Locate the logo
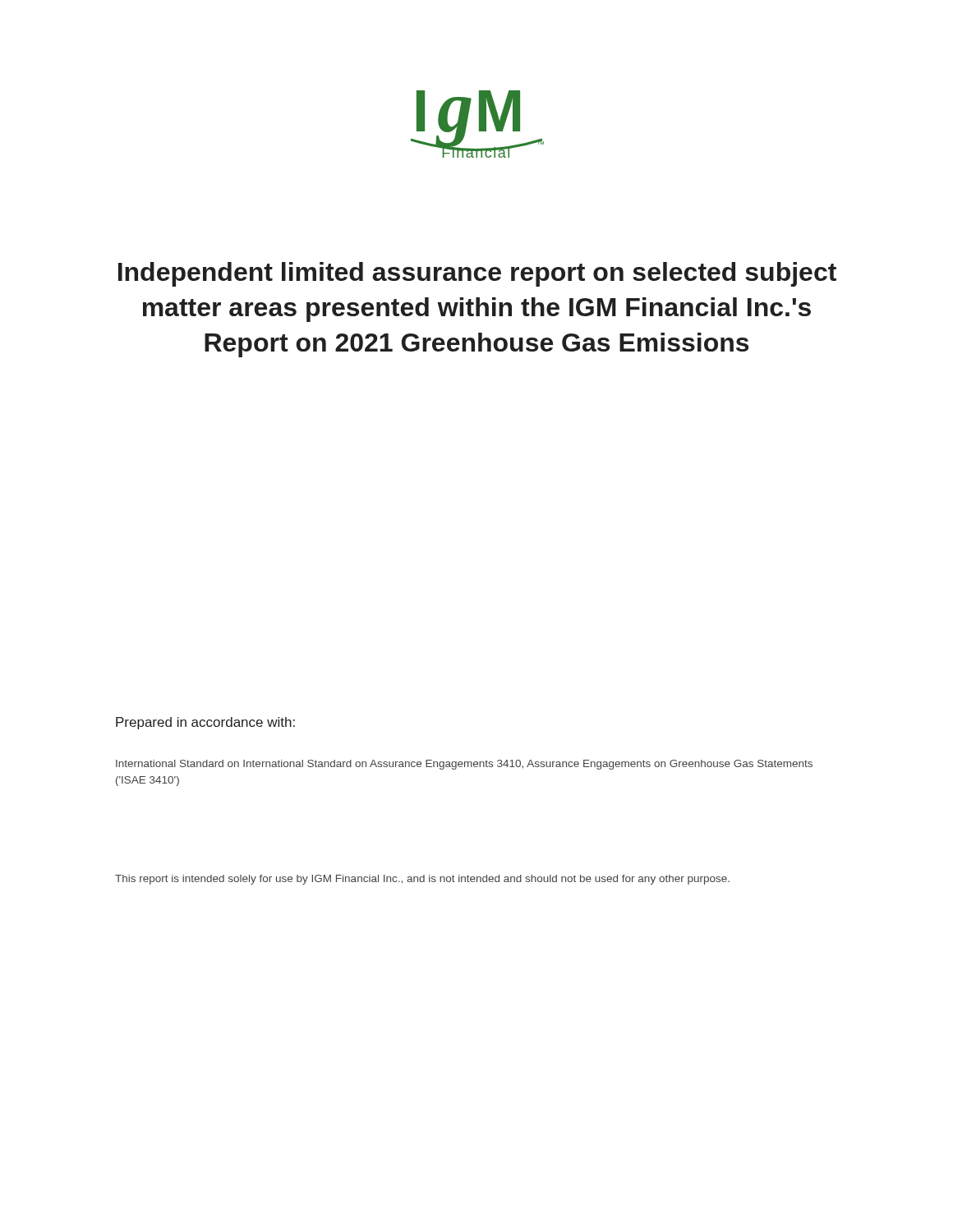 [476, 121]
